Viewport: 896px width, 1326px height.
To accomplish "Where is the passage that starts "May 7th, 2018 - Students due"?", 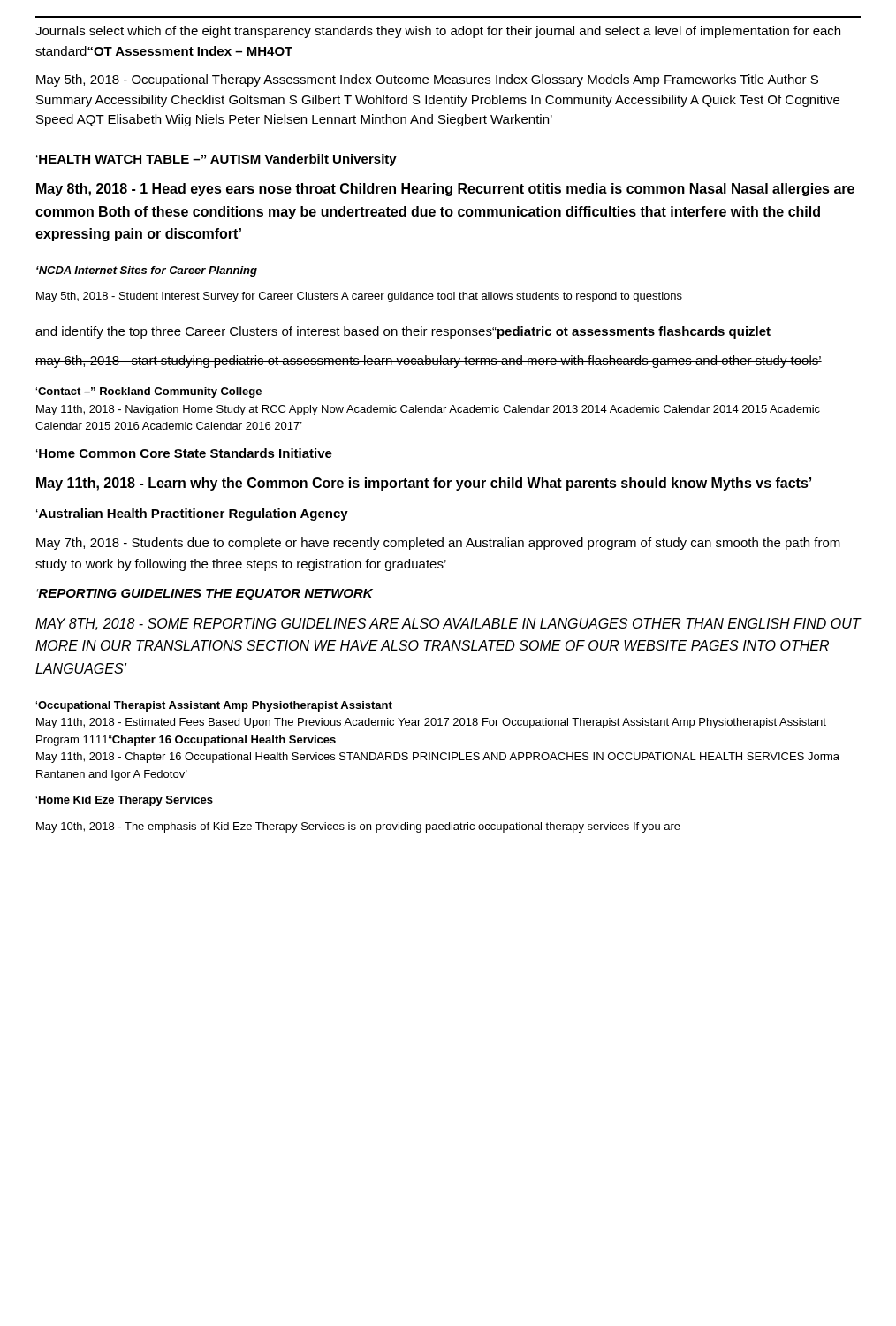I will tap(438, 553).
